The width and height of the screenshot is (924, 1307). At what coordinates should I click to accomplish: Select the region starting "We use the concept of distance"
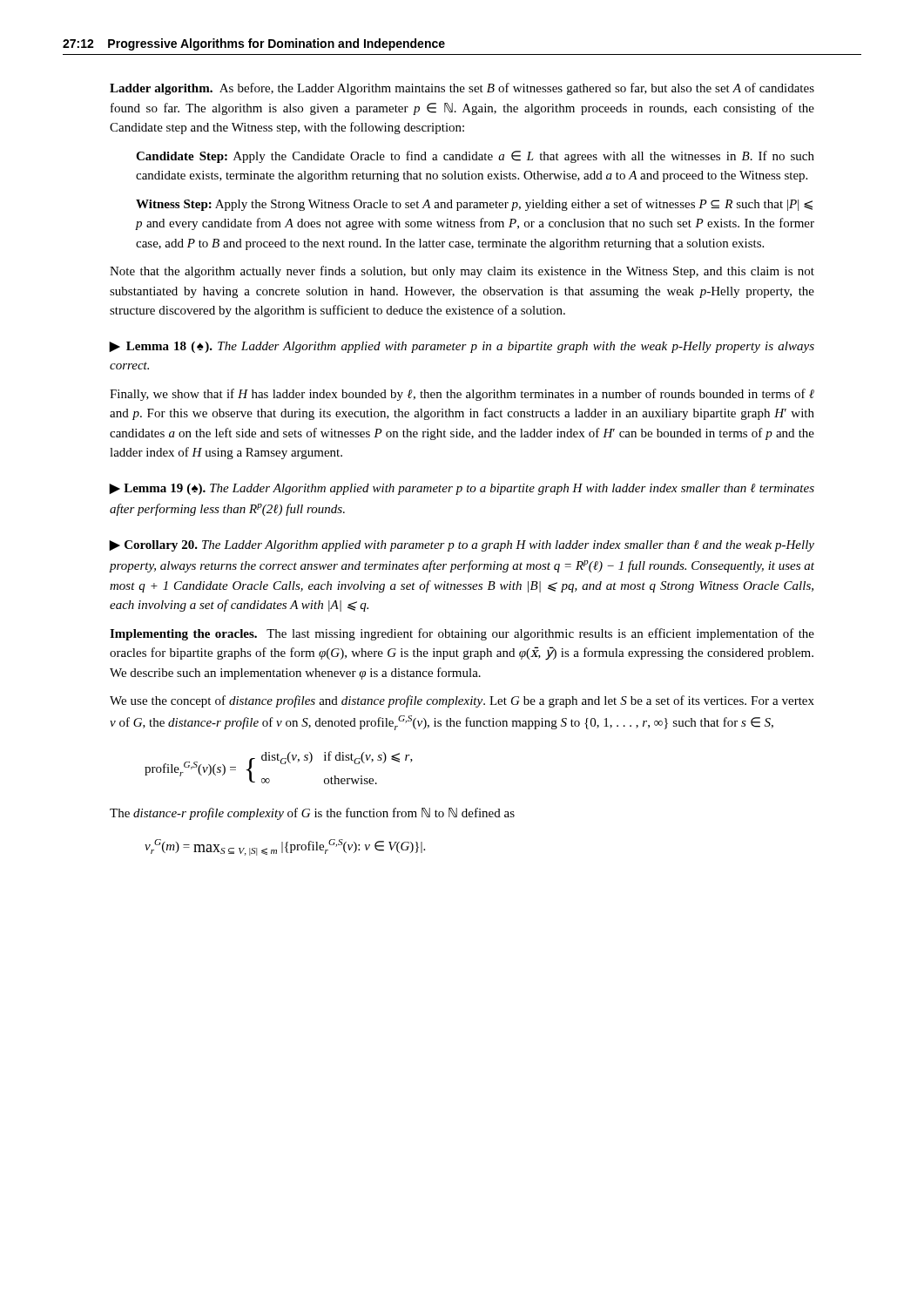[462, 713]
